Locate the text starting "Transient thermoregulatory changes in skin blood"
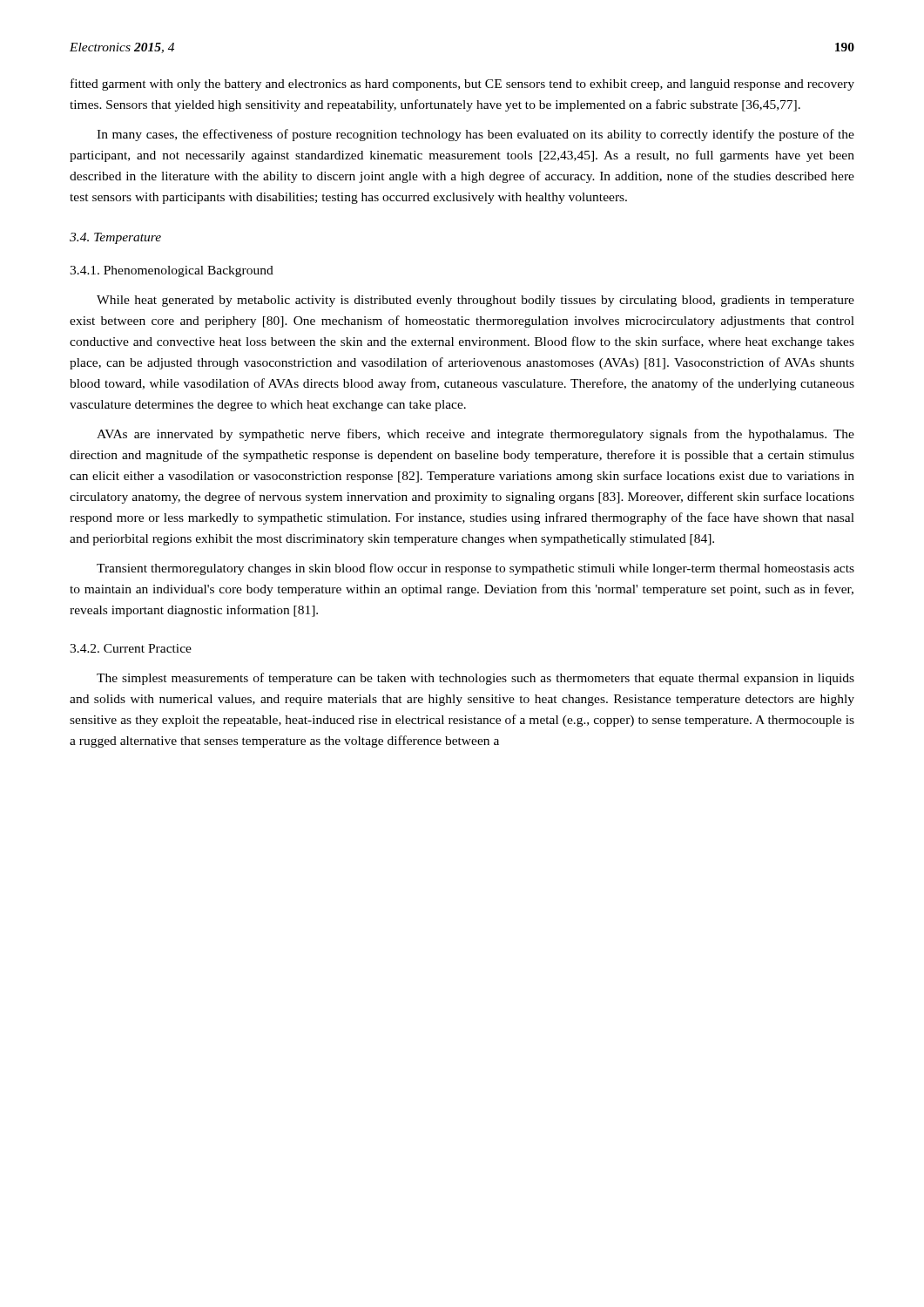Screen dimensions: 1307x924 (x=462, y=589)
